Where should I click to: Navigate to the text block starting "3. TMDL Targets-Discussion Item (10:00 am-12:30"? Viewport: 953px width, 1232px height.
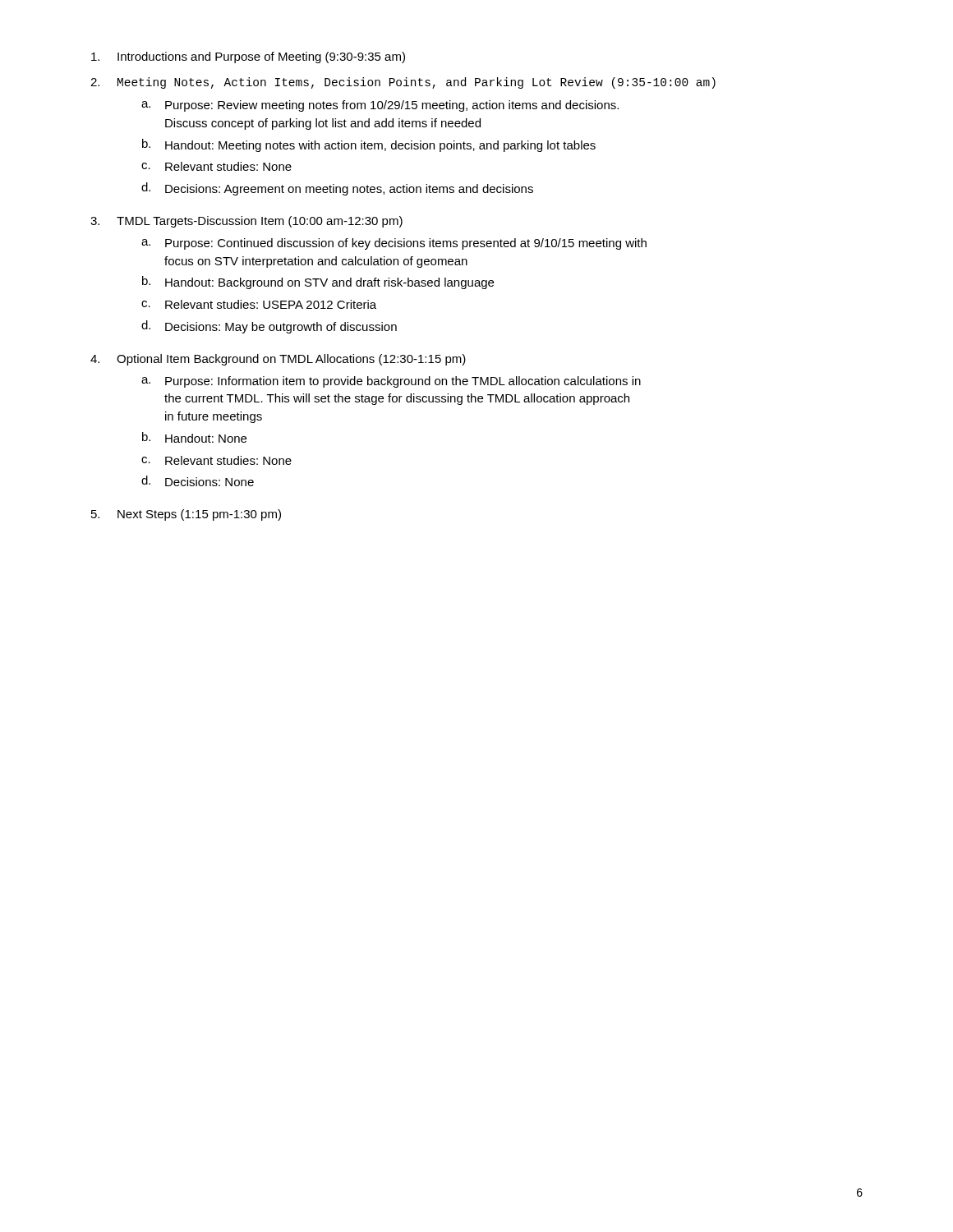coord(476,277)
